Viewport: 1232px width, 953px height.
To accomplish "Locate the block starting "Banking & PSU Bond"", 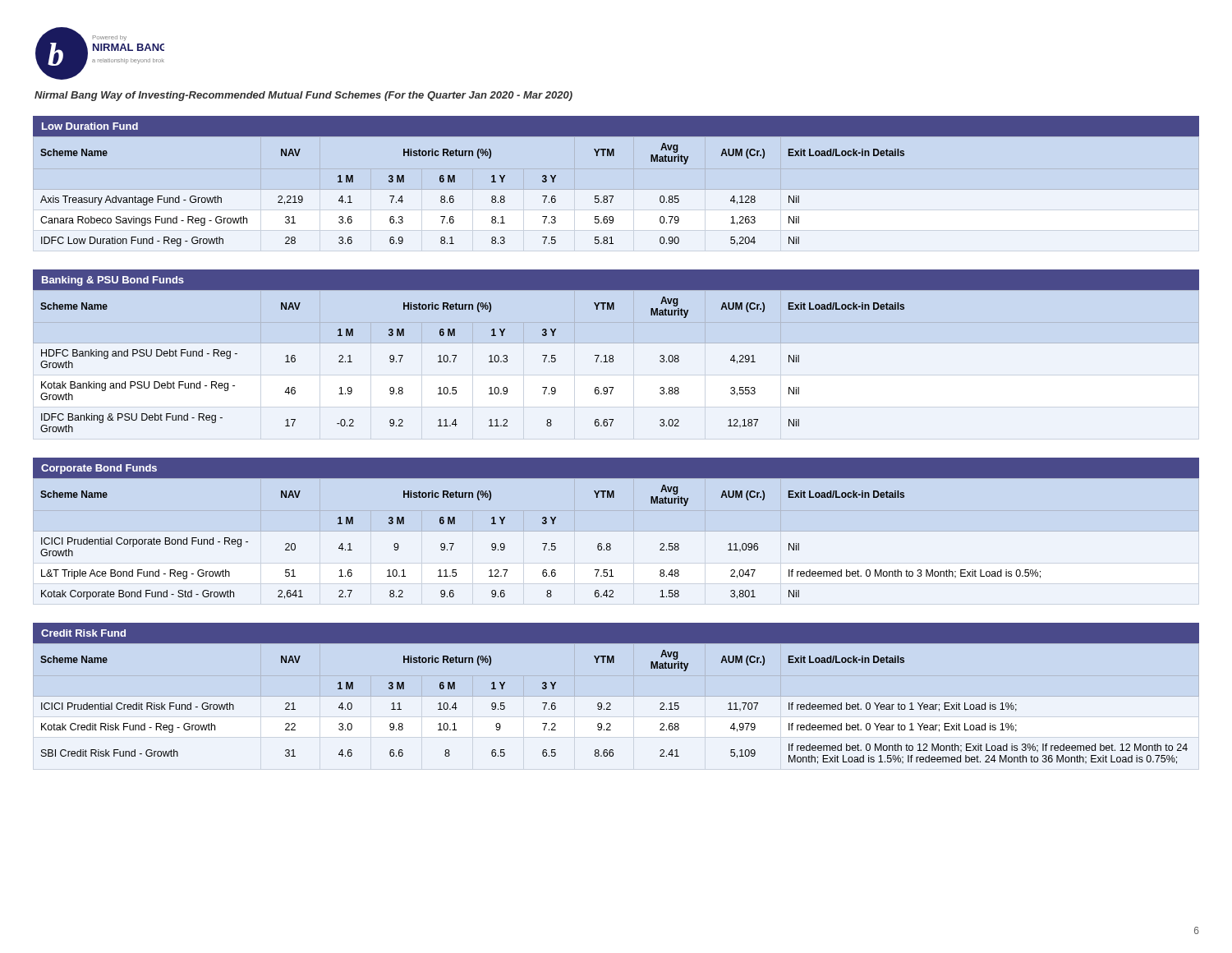I will [x=113, y=280].
